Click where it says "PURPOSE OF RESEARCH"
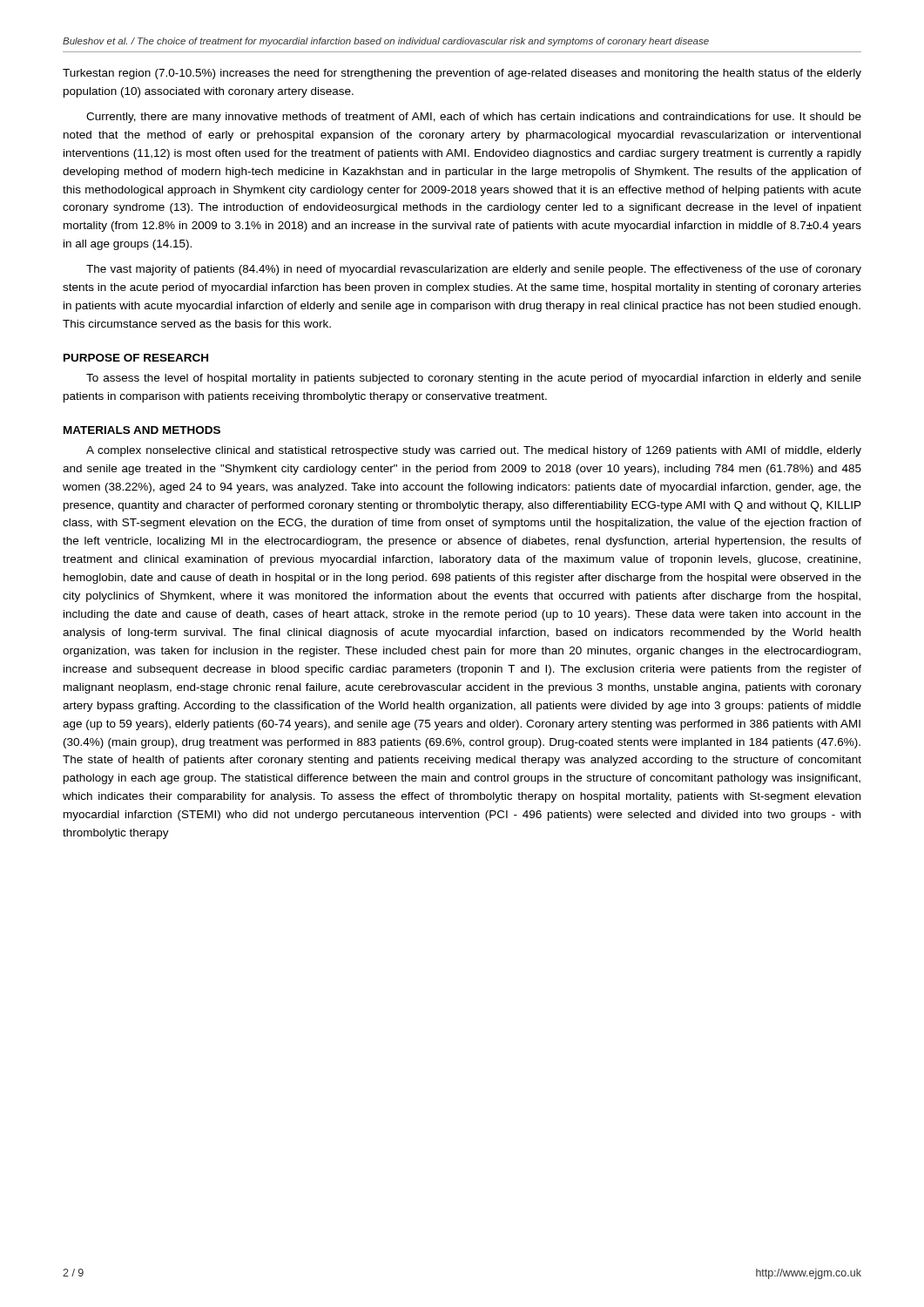This screenshot has height=1307, width=924. pos(136,358)
